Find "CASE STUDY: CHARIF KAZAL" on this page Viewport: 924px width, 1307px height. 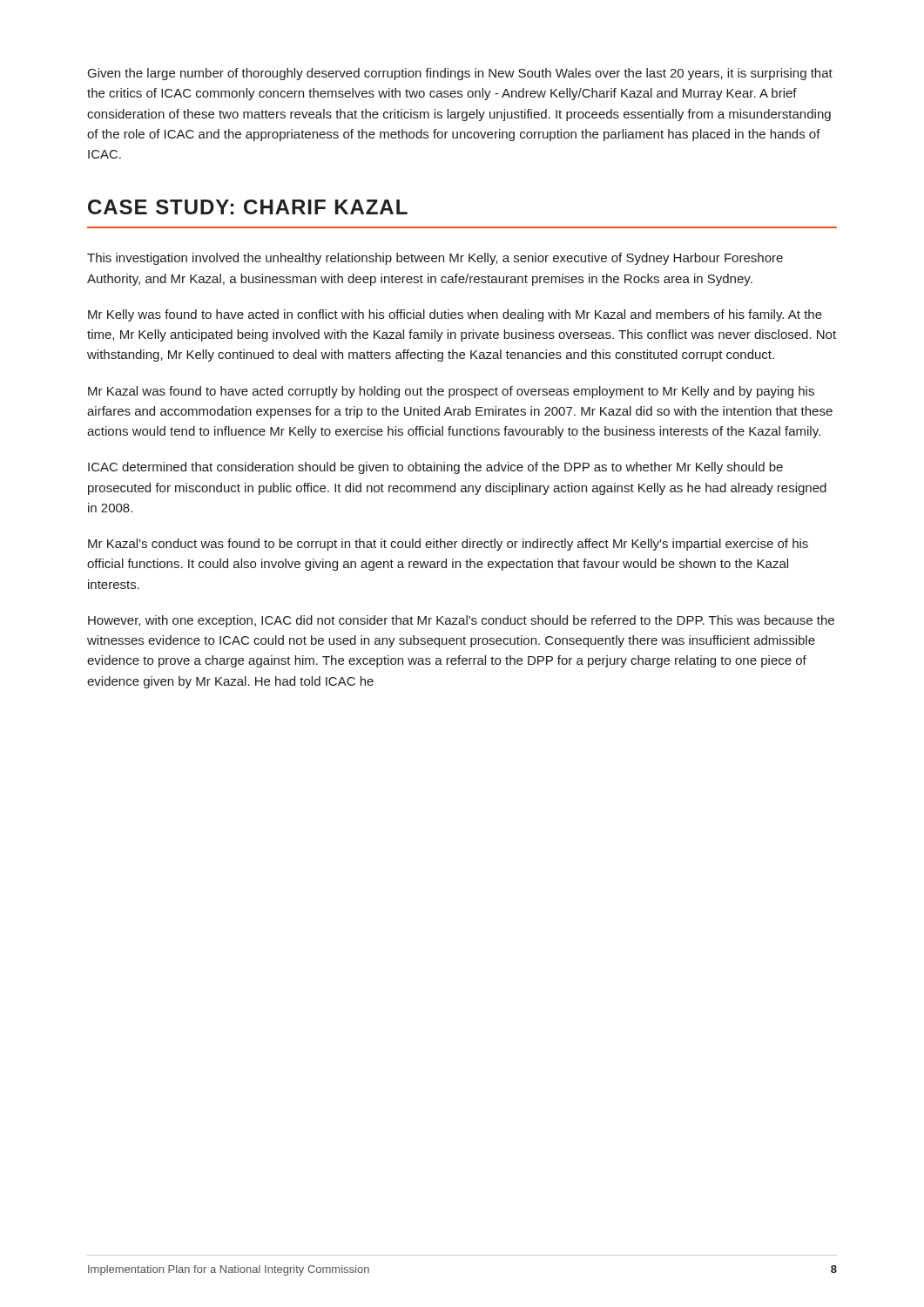[248, 207]
